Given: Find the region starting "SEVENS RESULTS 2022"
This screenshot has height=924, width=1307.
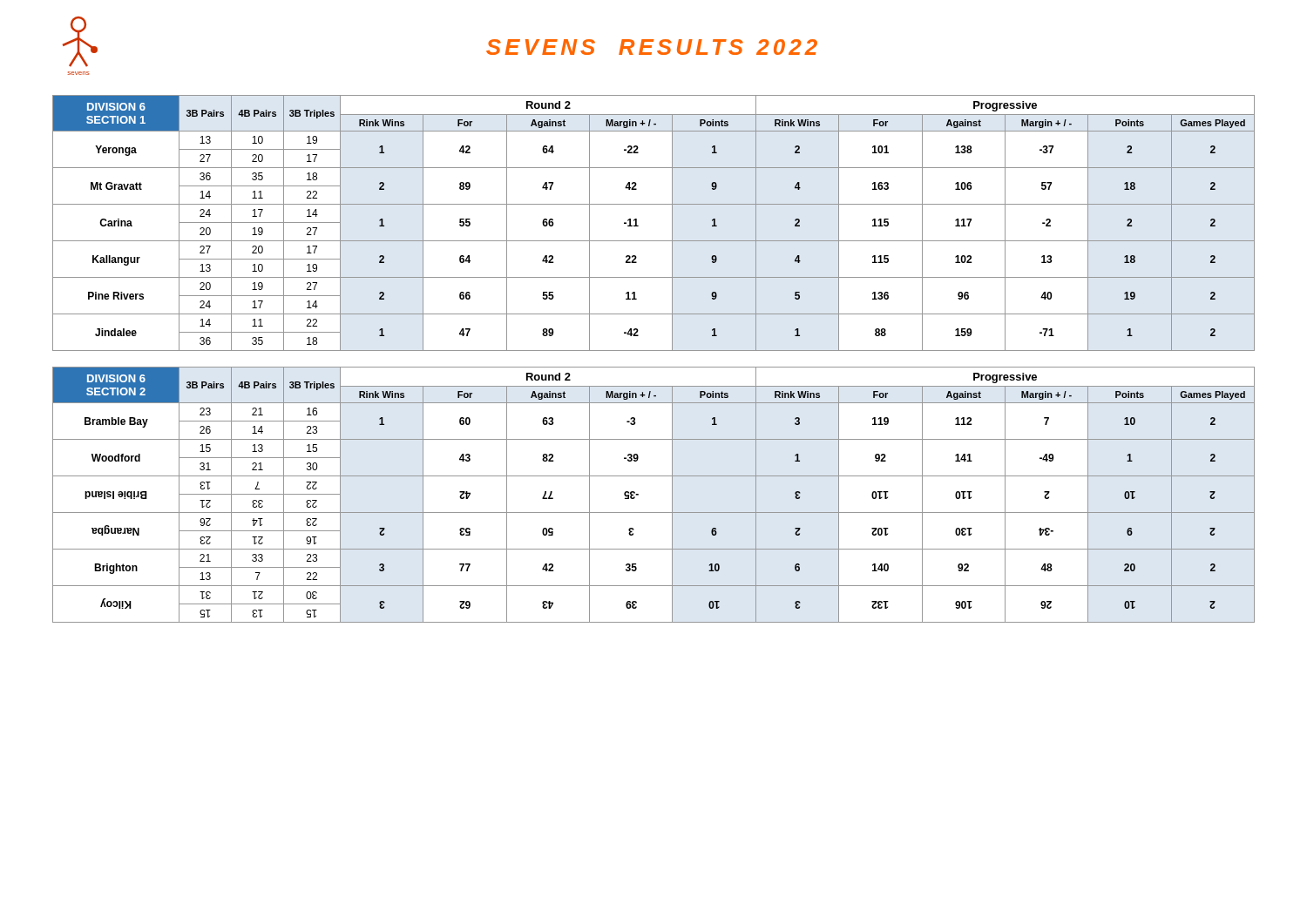Looking at the screenshot, I should [x=654, y=47].
